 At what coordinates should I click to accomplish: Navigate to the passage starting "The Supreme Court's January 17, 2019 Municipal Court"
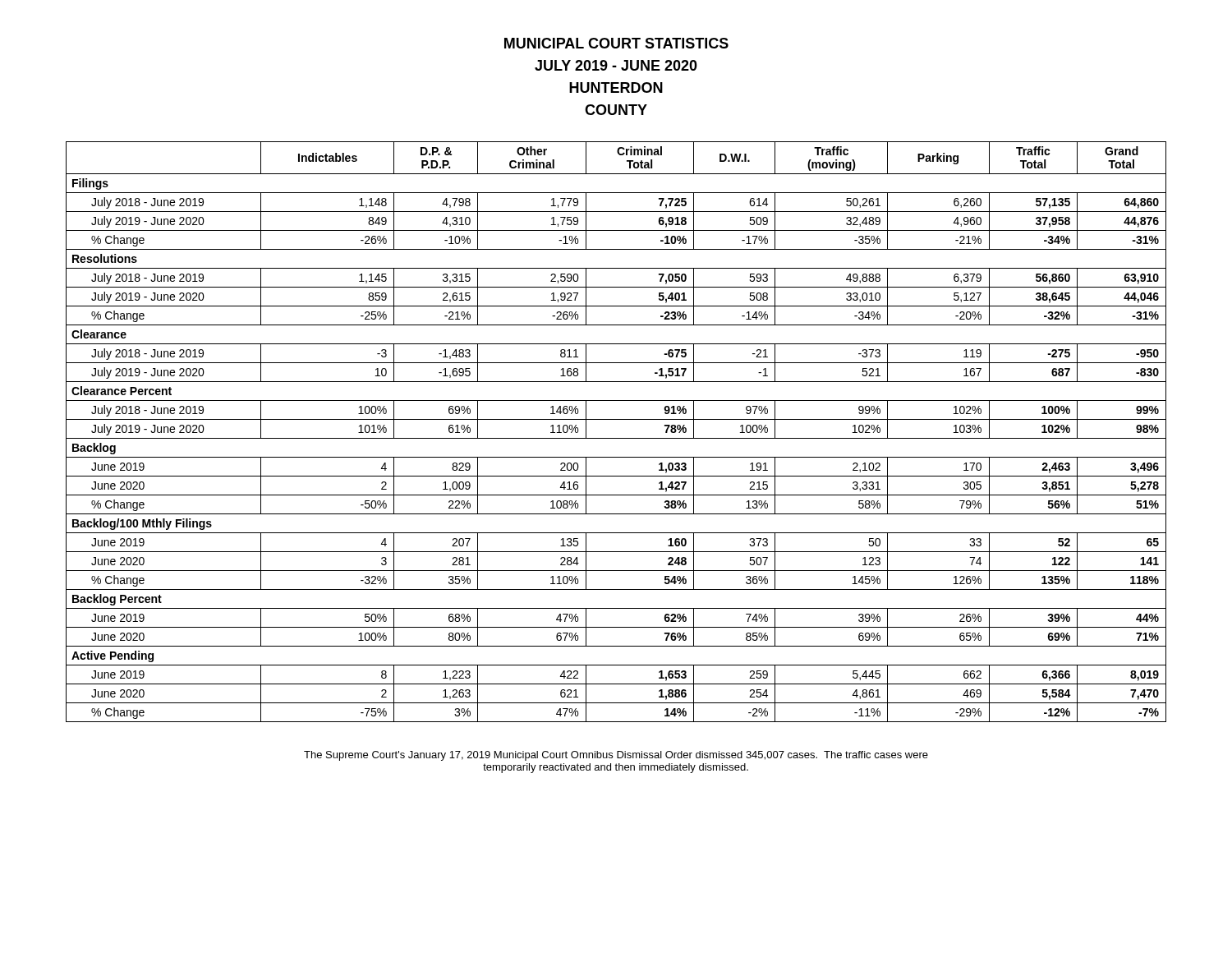[x=616, y=761]
